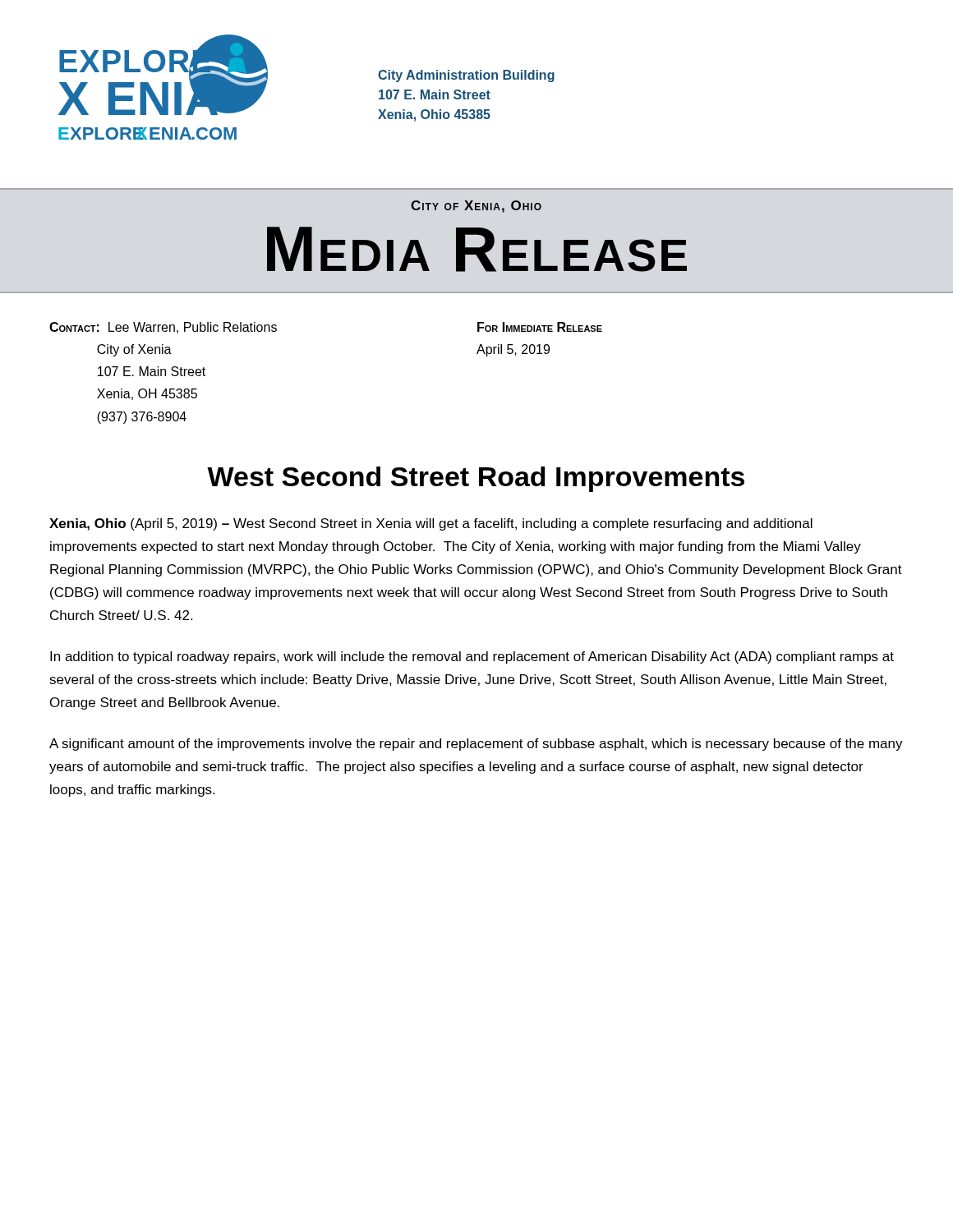Image resolution: width=953 pixels, height=1232 pixels.
Task: Point to the element starting "In addition to typical"
Action: point(472,680)
